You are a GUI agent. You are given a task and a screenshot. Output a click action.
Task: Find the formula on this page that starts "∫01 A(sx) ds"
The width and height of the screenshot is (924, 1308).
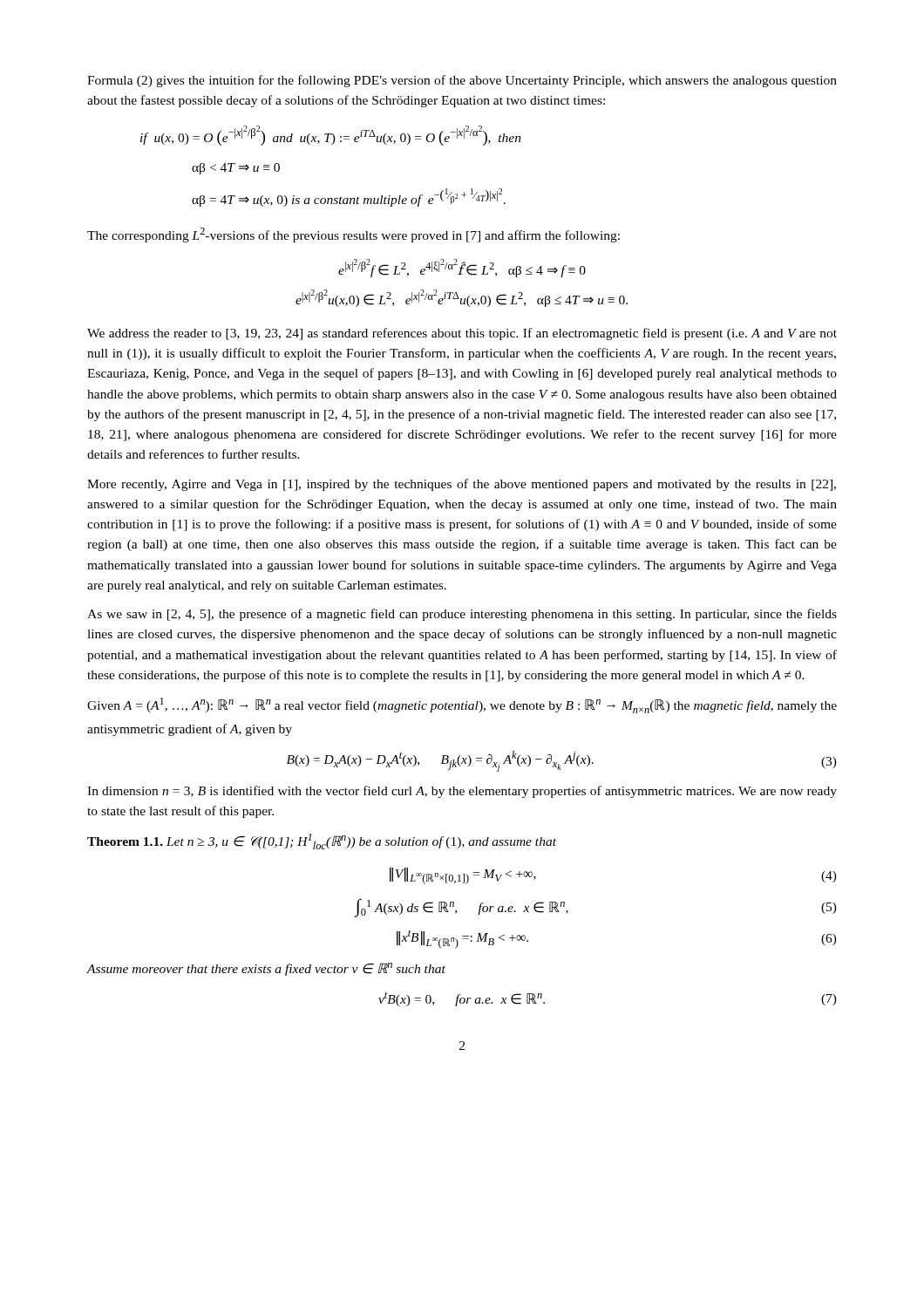tap(462, 906)
